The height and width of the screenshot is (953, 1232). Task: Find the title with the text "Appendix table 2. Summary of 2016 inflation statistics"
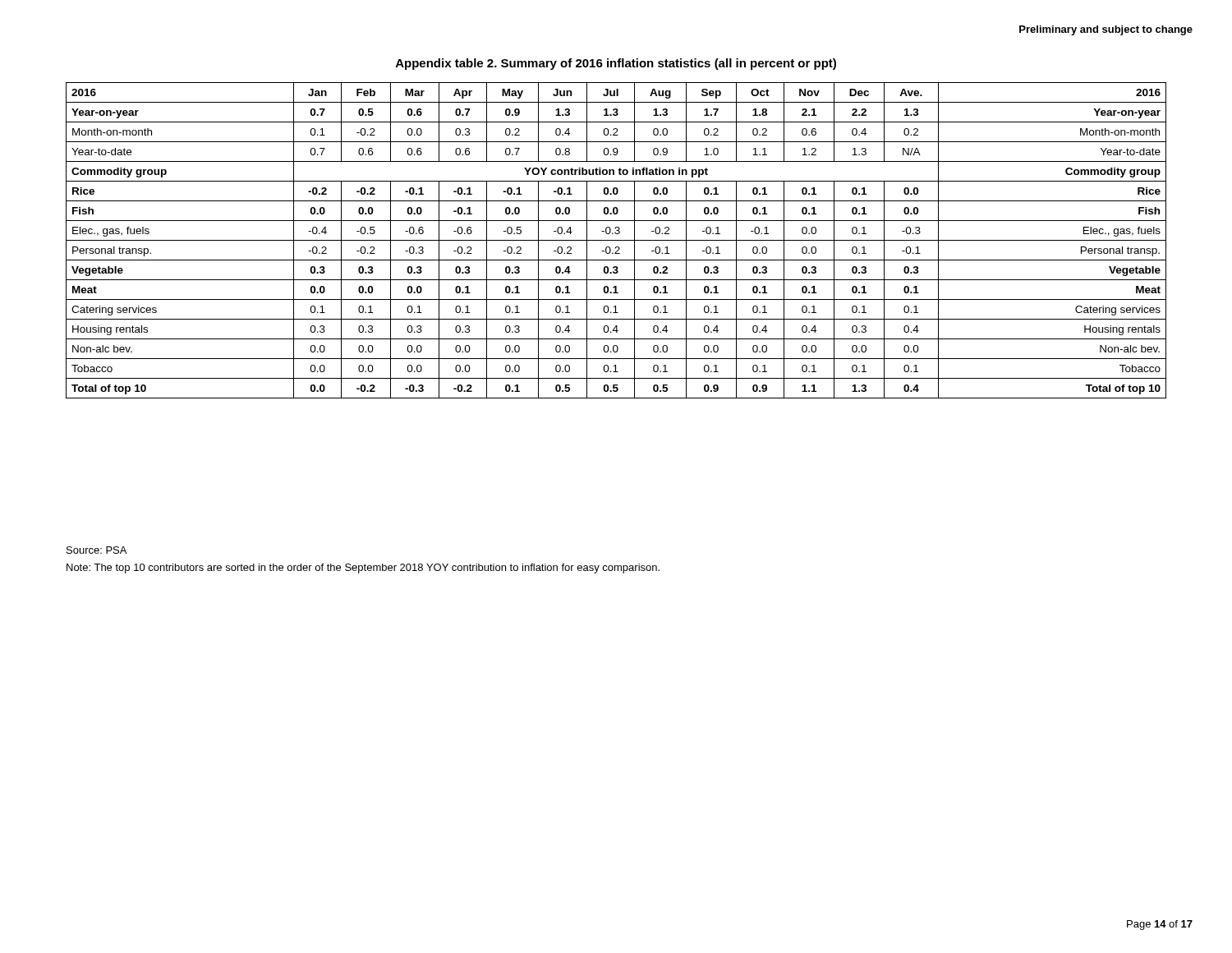point(616,63)
